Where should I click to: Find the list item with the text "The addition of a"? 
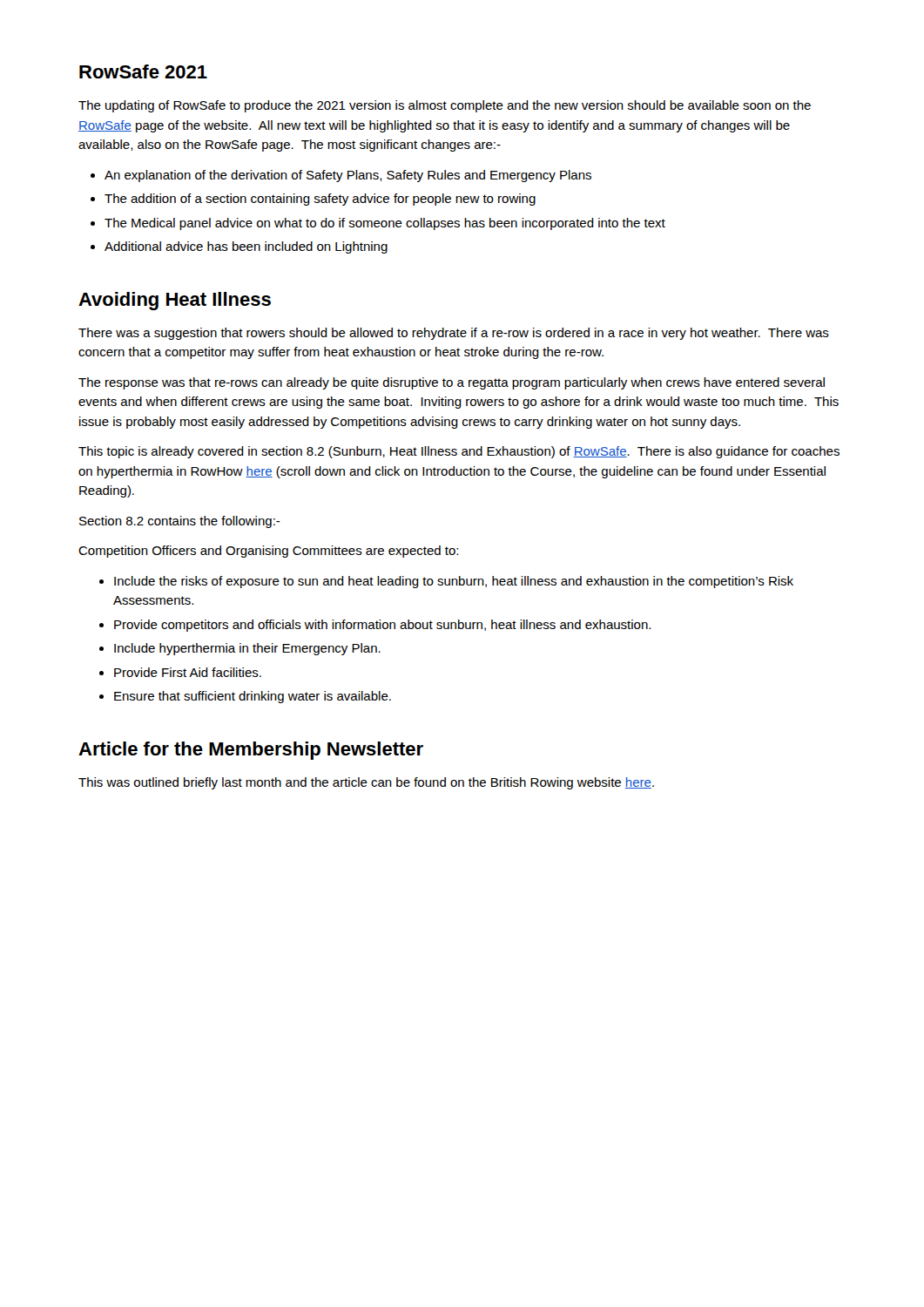coord(320,198)
